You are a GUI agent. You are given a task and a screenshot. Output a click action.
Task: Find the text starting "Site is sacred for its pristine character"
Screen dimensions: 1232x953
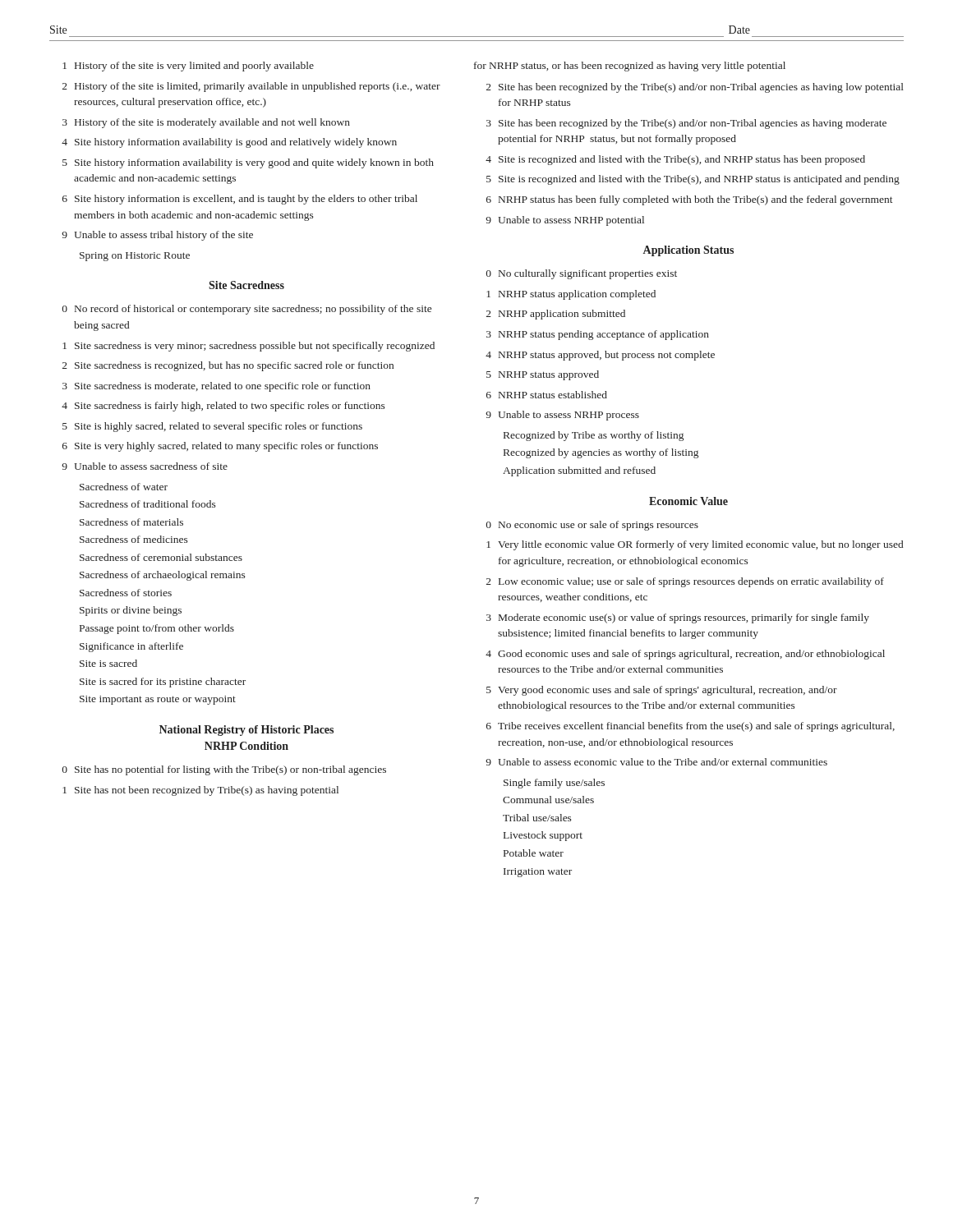[x=162, y=681]
